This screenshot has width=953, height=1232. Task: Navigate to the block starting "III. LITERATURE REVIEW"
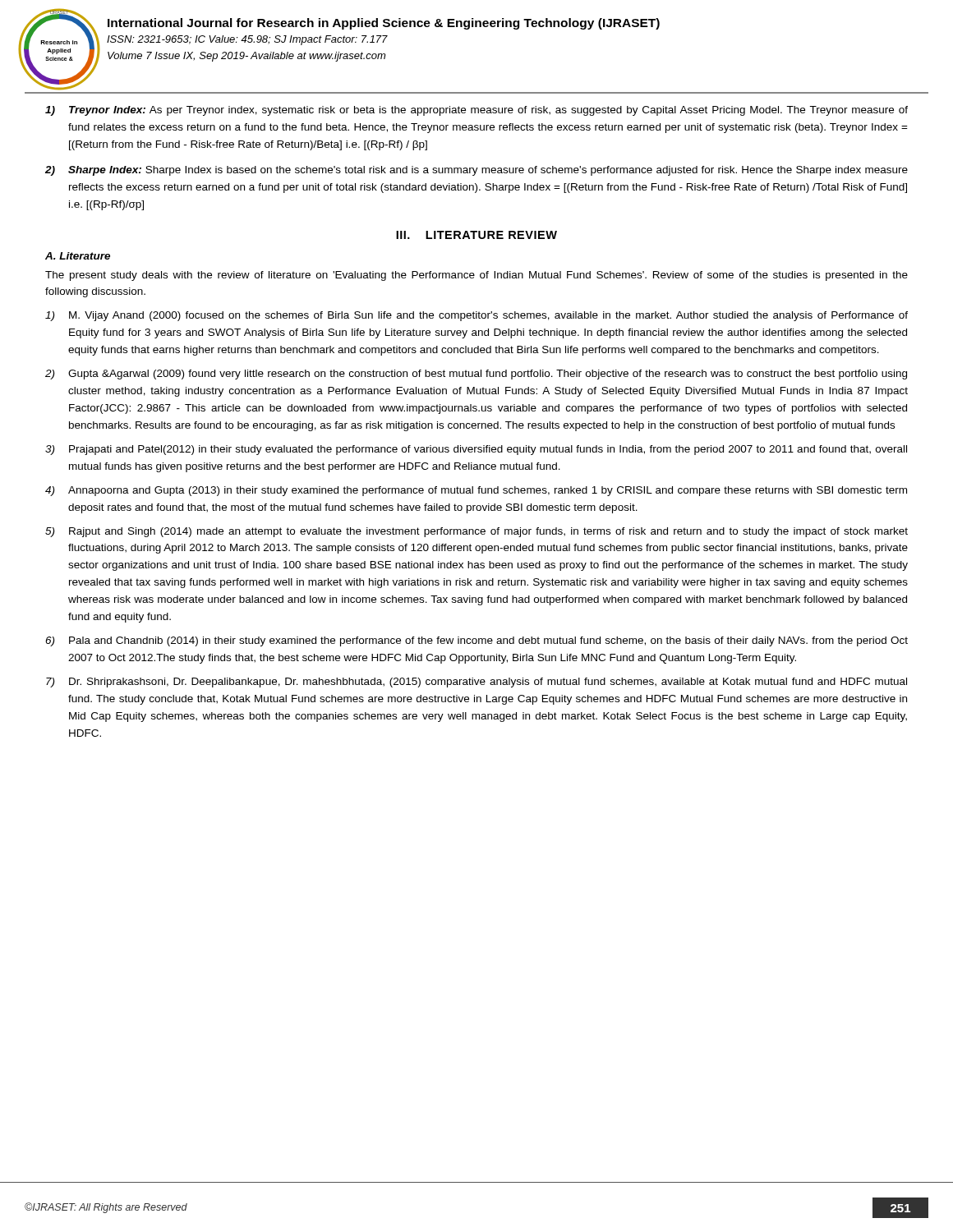(476, 235)
